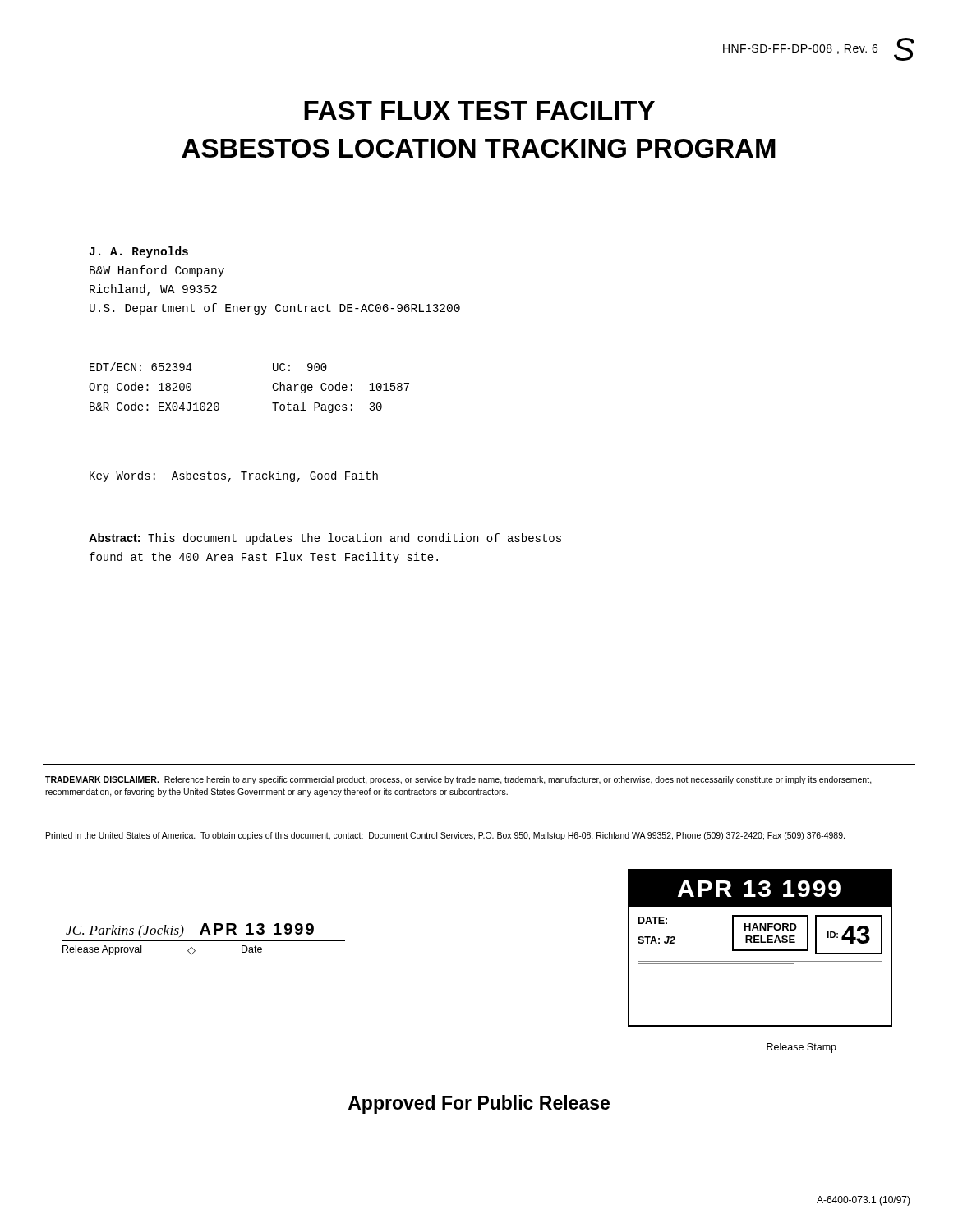Navigate to the element starting "Printed in the United States of America. To"
The image size is (958, 1232).
coord(445,835)
